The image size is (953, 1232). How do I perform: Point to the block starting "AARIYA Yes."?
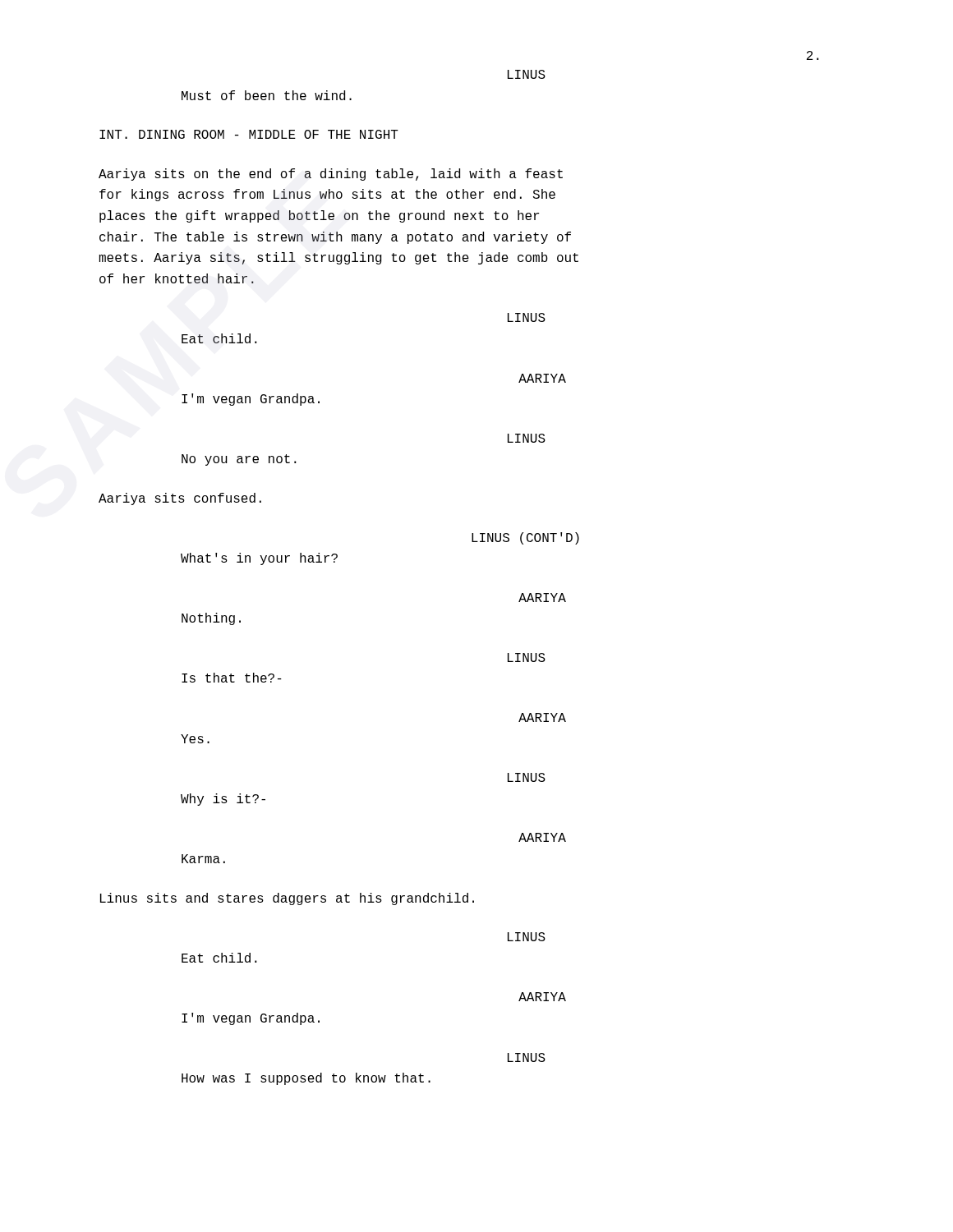[542, 717]
